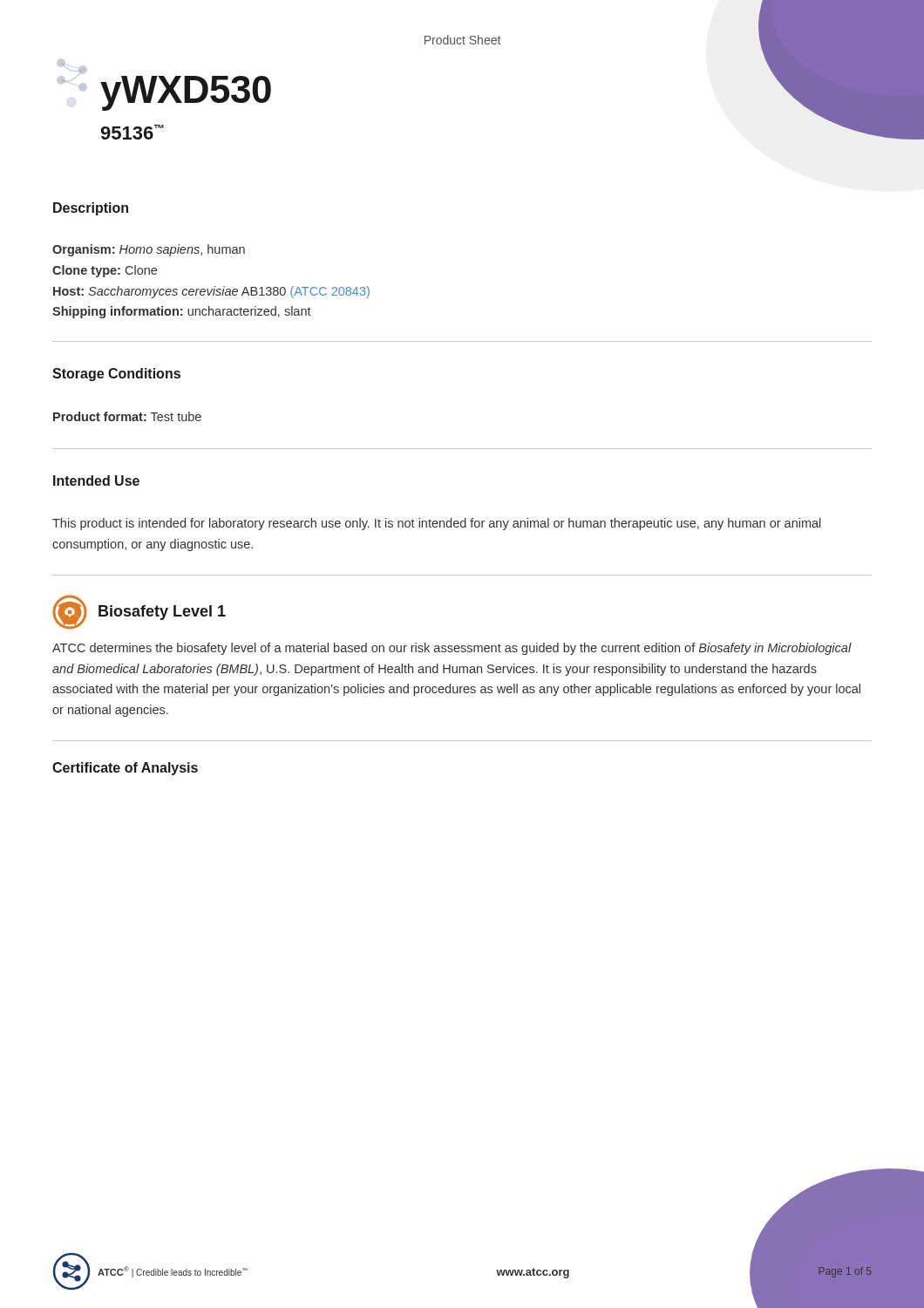
Task: Click on the element starting "Intended Use"
Action: (x=96, y=481)
